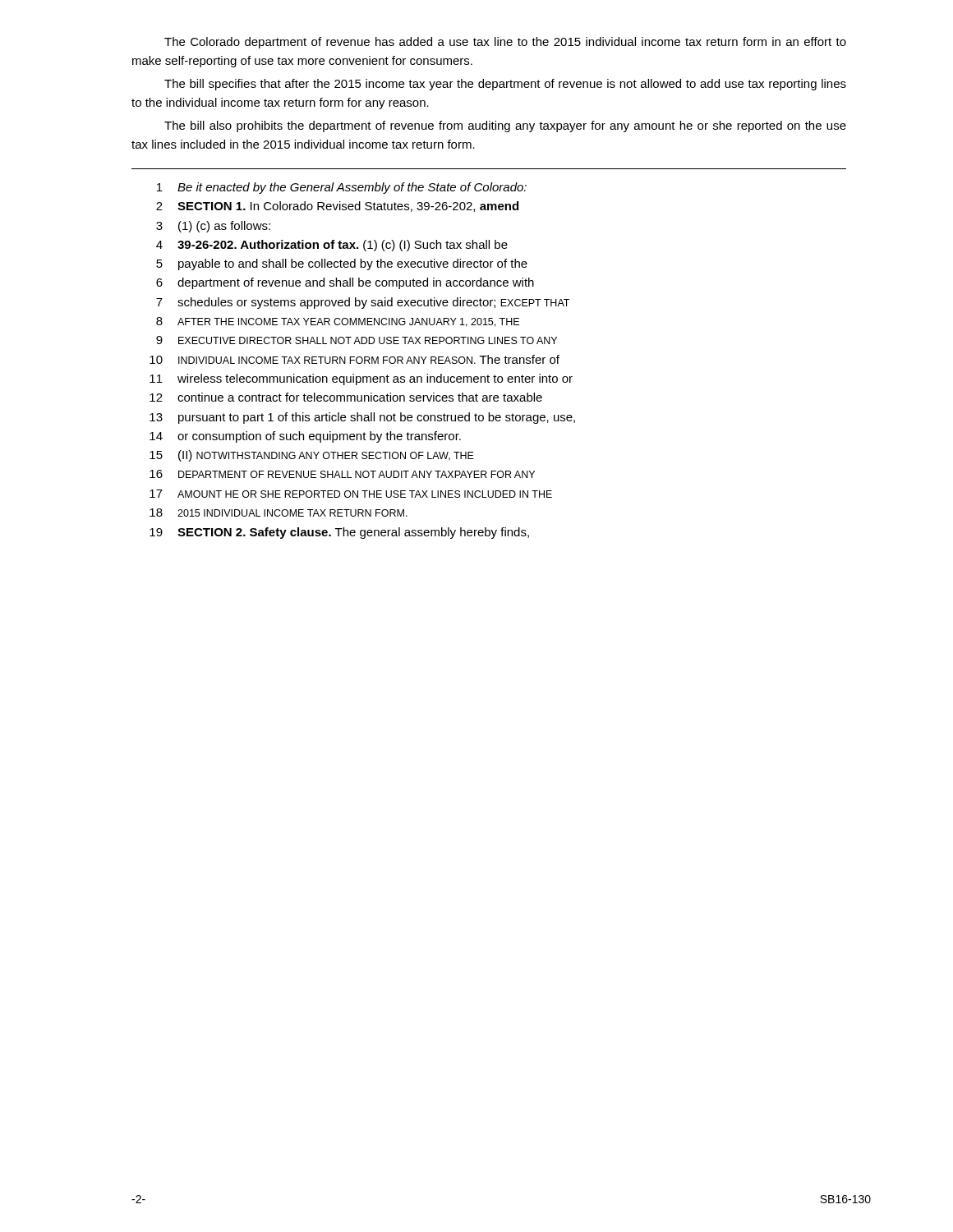
Task: Locate the list item that reads "10 INDIVIDUAL INCOME TAX"
Action: 489,359
